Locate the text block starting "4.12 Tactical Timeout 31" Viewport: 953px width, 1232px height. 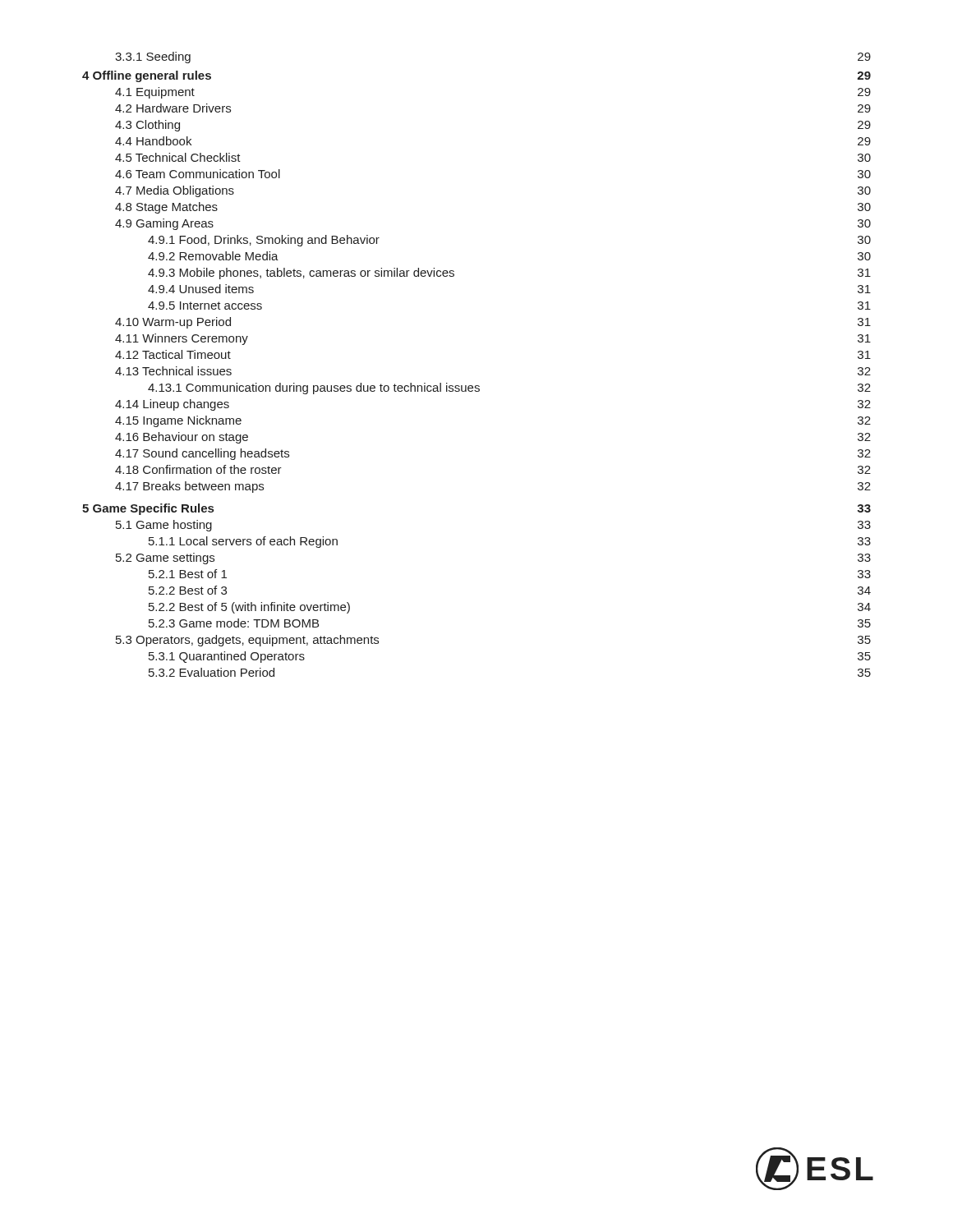pyautogui.click(x=170, y=354)
